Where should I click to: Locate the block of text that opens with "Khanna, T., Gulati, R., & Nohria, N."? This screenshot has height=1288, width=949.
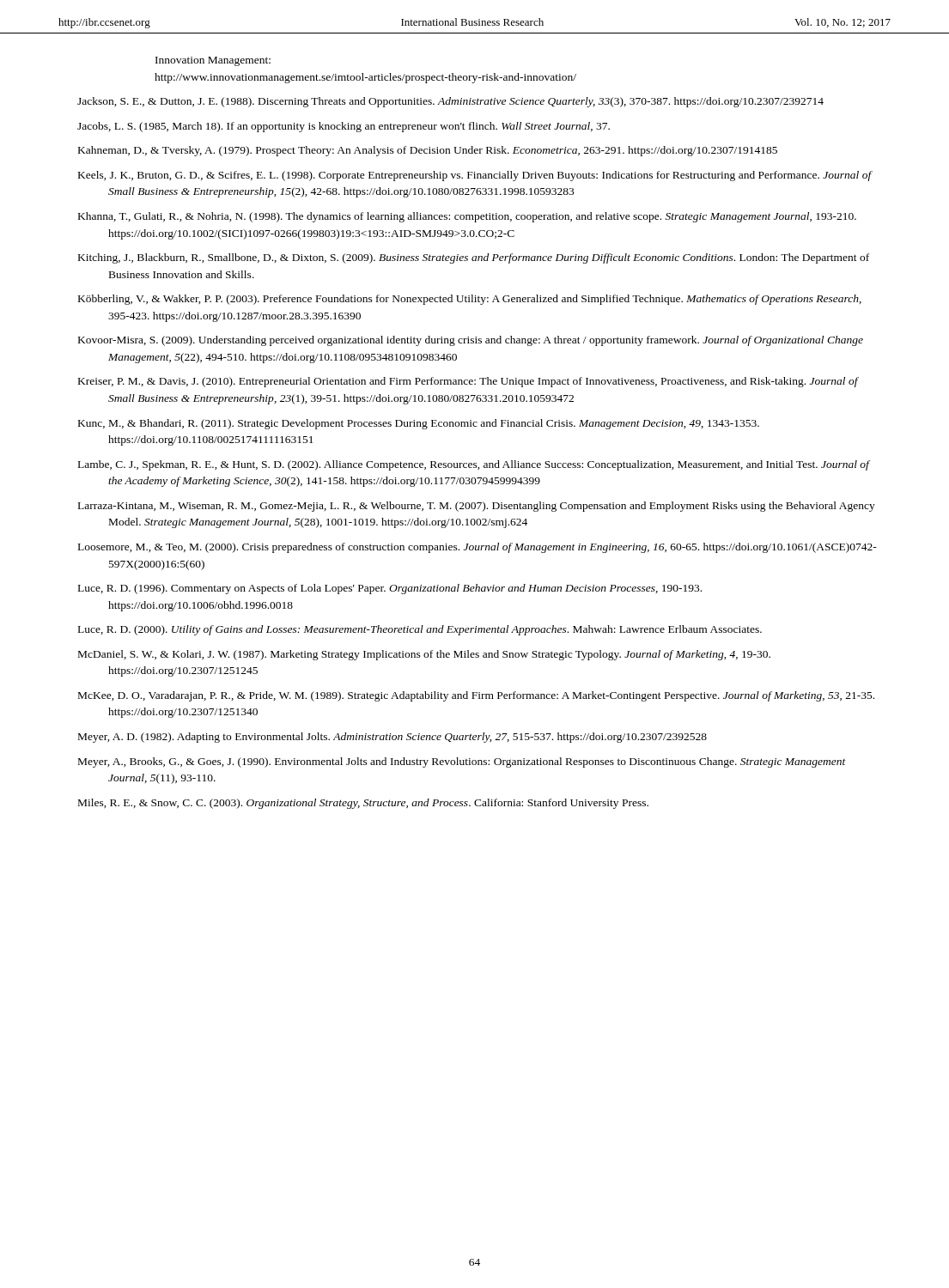tap(467, 224)
